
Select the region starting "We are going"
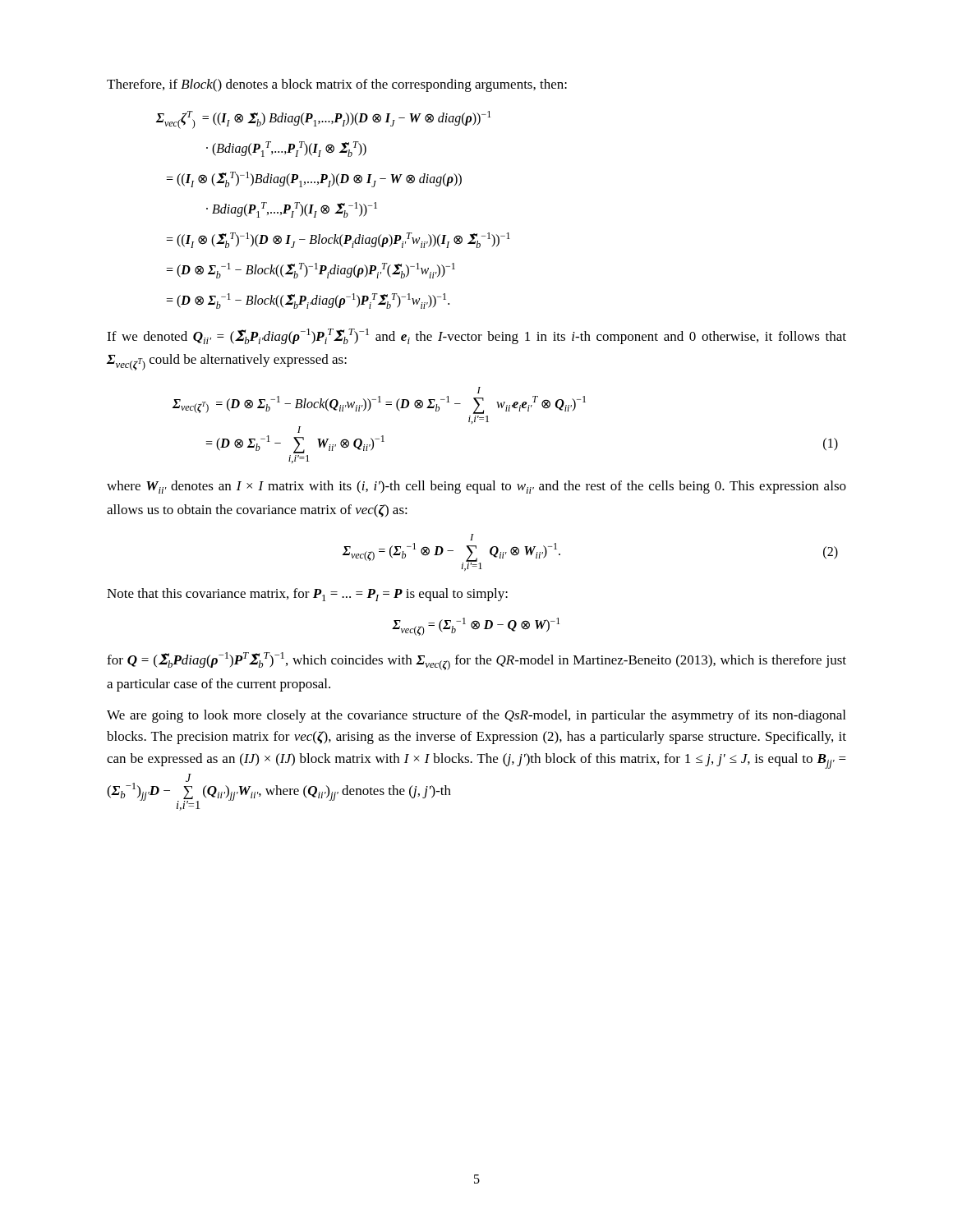[x=476, y=759]
